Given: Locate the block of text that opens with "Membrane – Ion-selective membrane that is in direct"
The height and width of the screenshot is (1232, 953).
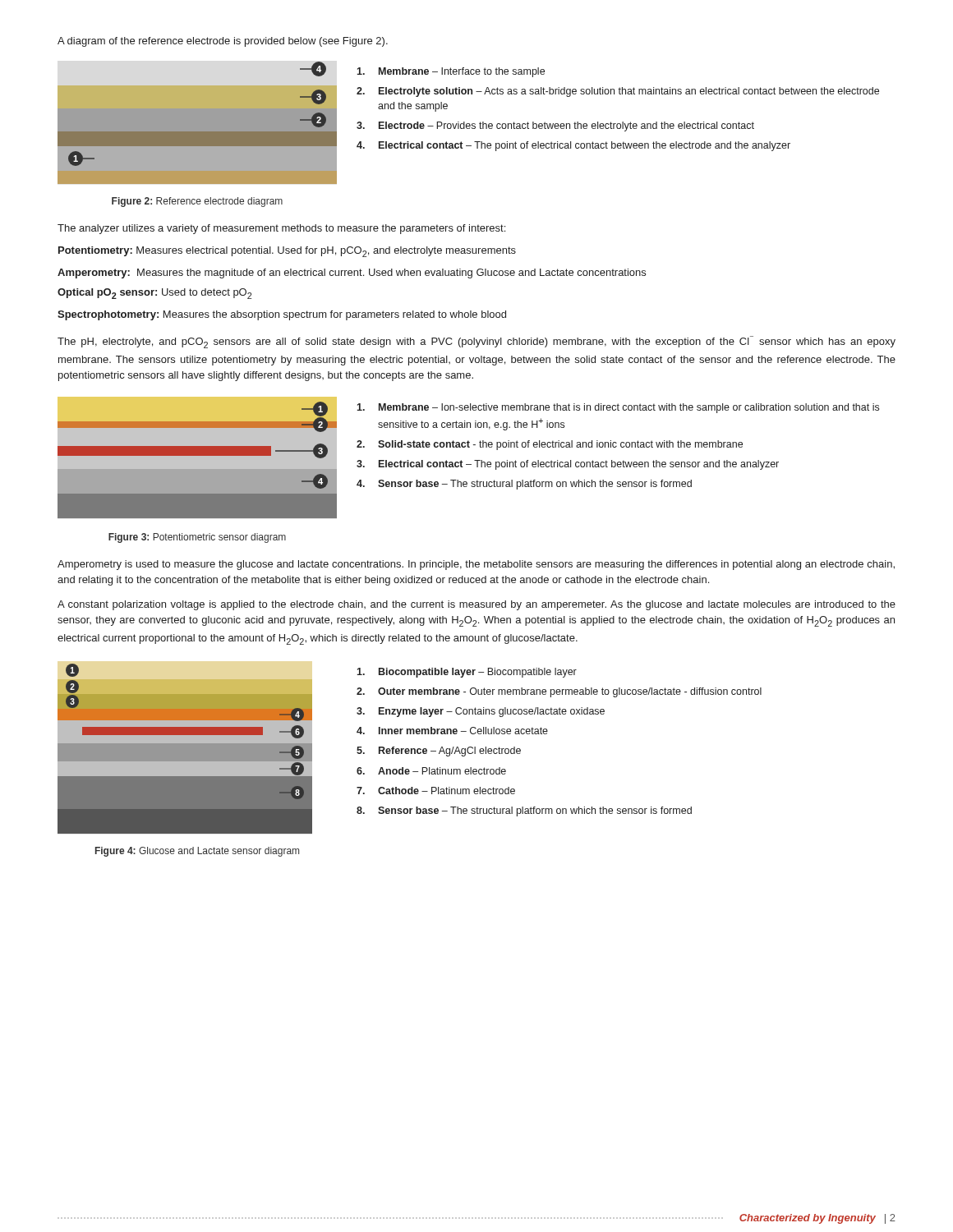Looking at the screenshot, I should tap(626, 416).
